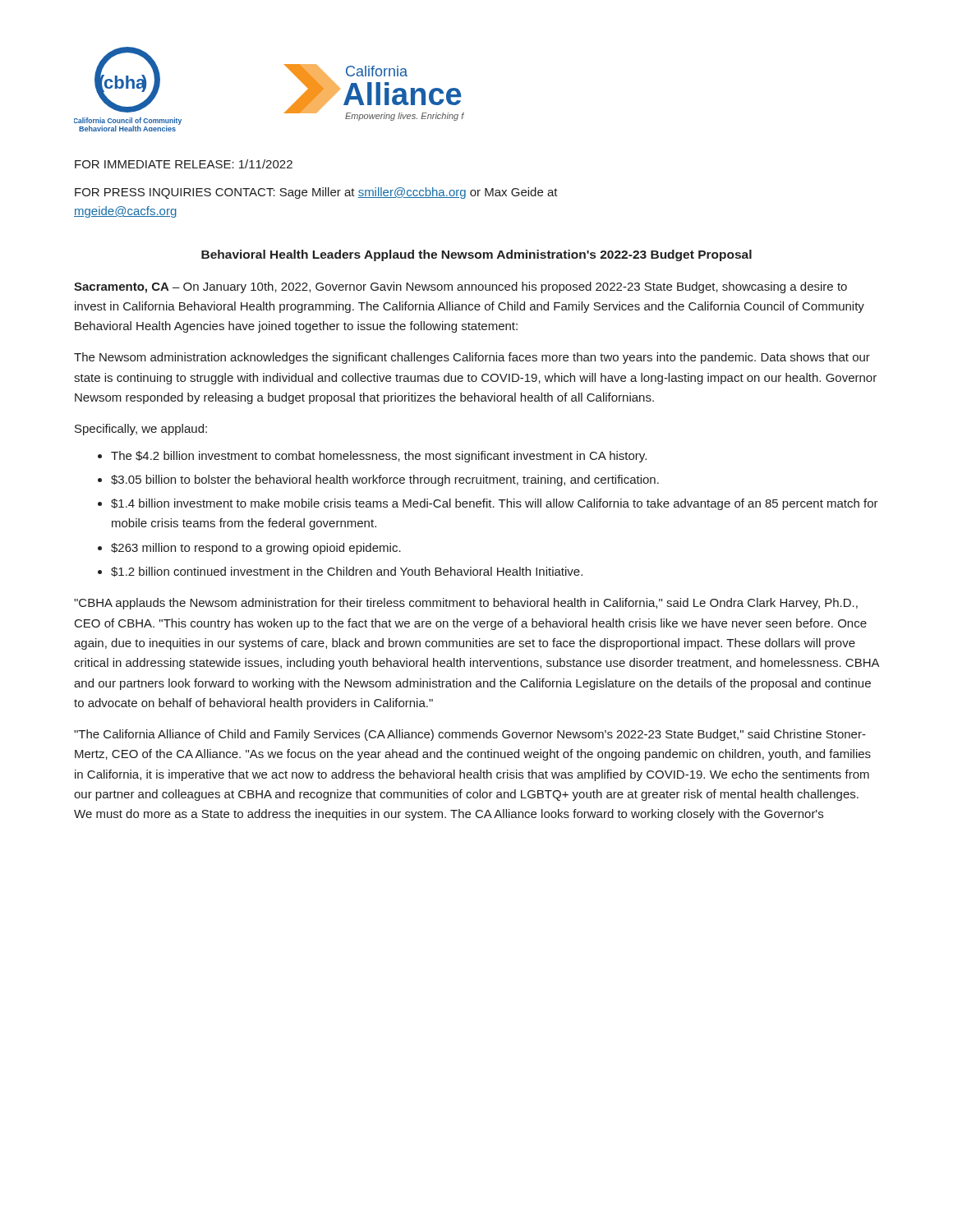Viewport: 953px width, 1232px height.
Task: Click on the element starting "$263 million to respond"
Action: tap(256, 547)
